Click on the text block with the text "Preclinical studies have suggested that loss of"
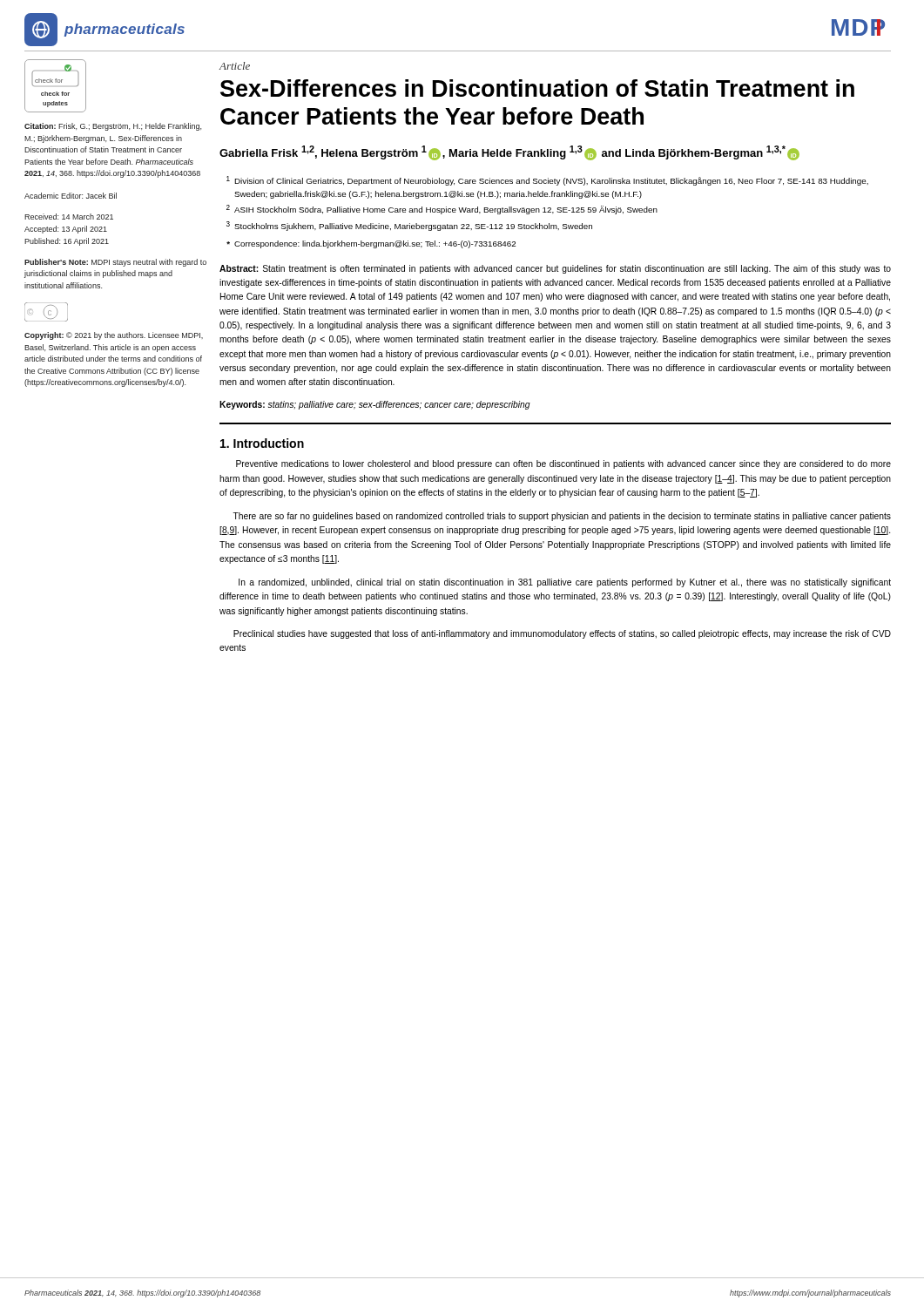This screenshot has width=924, height=1307. 555,641
